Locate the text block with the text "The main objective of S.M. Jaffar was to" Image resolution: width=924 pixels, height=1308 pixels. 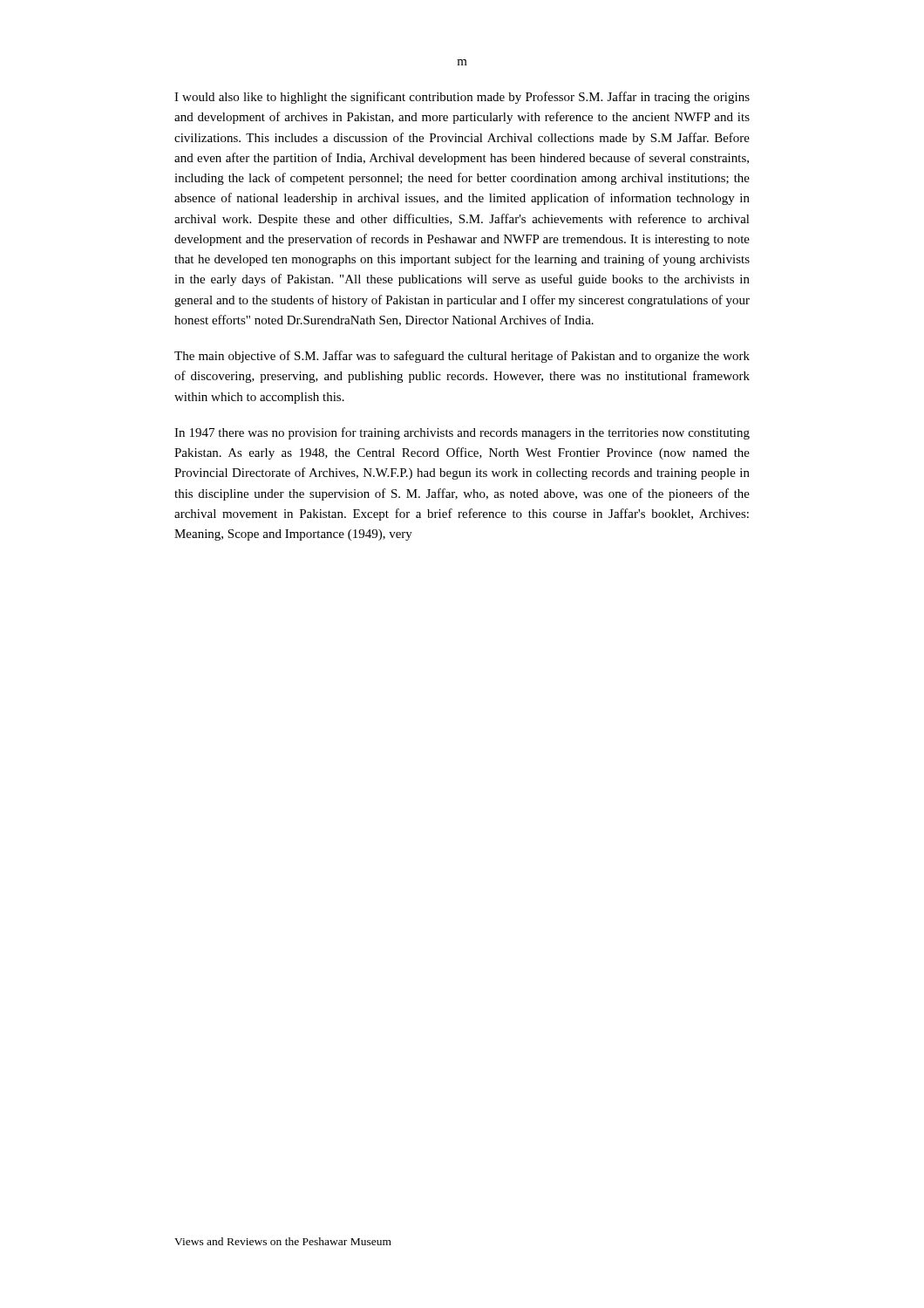462,376
